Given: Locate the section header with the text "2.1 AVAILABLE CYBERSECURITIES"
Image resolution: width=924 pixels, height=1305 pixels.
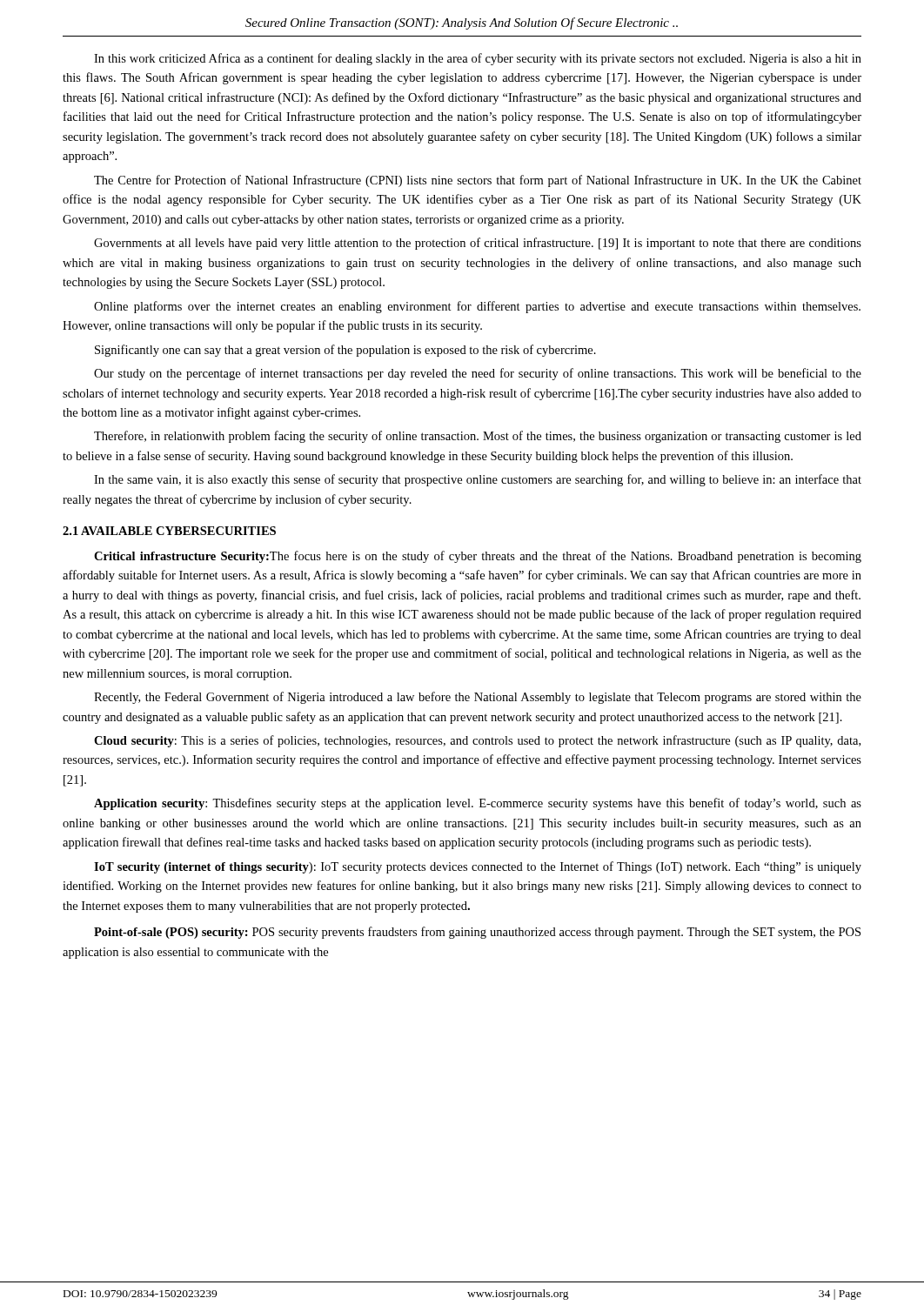Looking at the screenshot, I should [170, 531].
